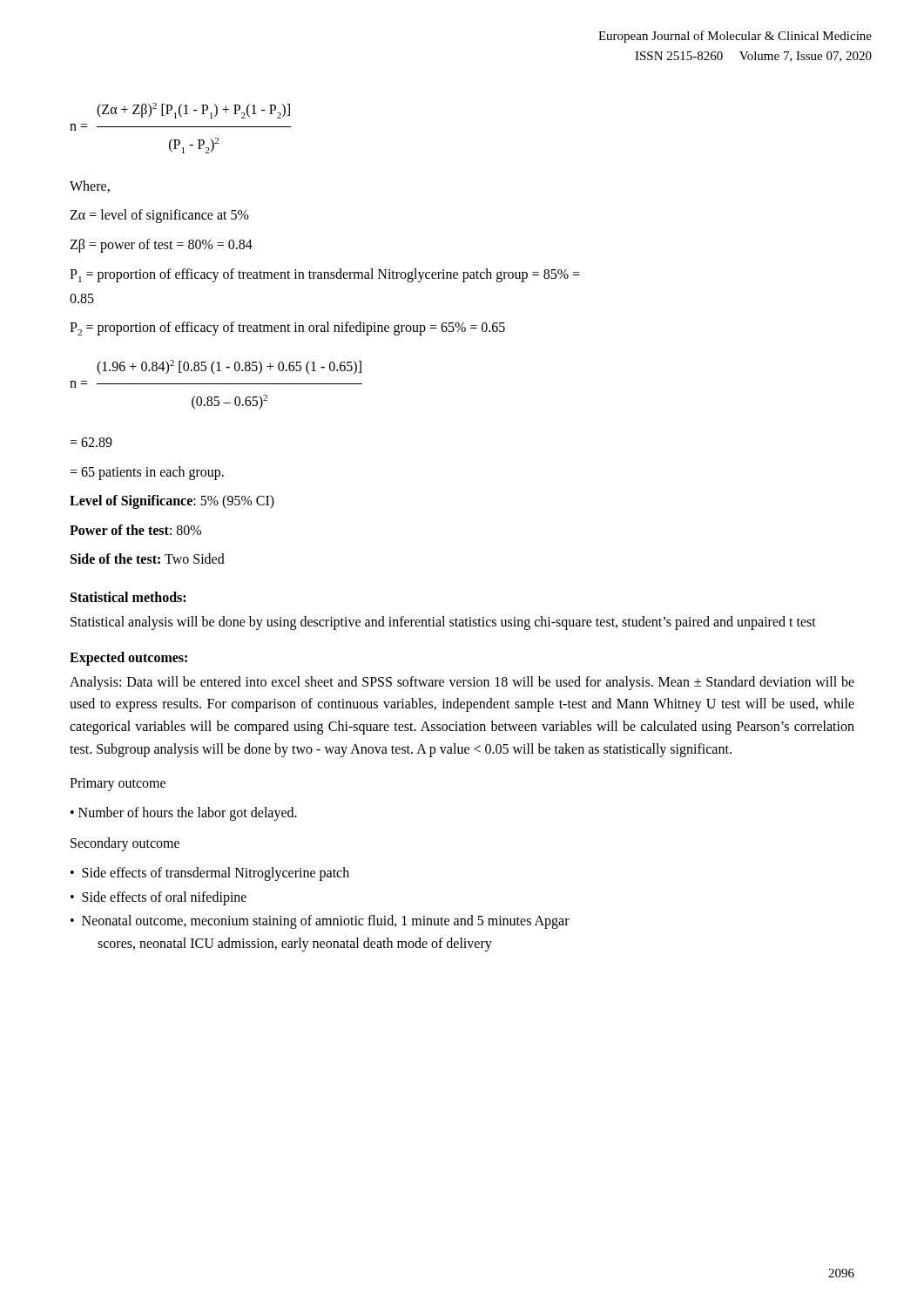This screenshot has height=1307, width=924.
Task: Locate the text block that reads "Statistical analysis will"
Action: (462, 622)
